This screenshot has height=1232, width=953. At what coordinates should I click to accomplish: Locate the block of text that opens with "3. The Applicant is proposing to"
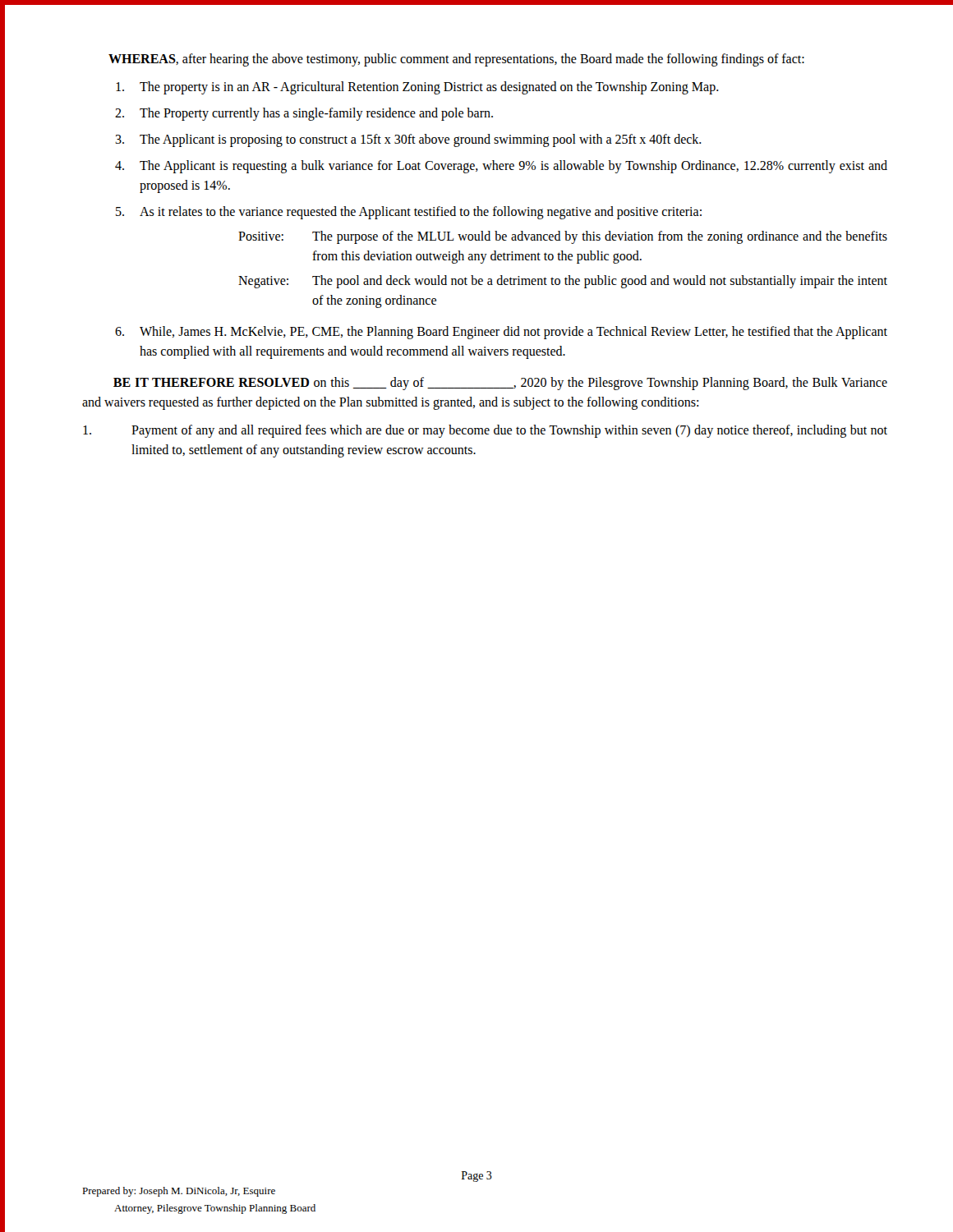[x=501, y=140]
